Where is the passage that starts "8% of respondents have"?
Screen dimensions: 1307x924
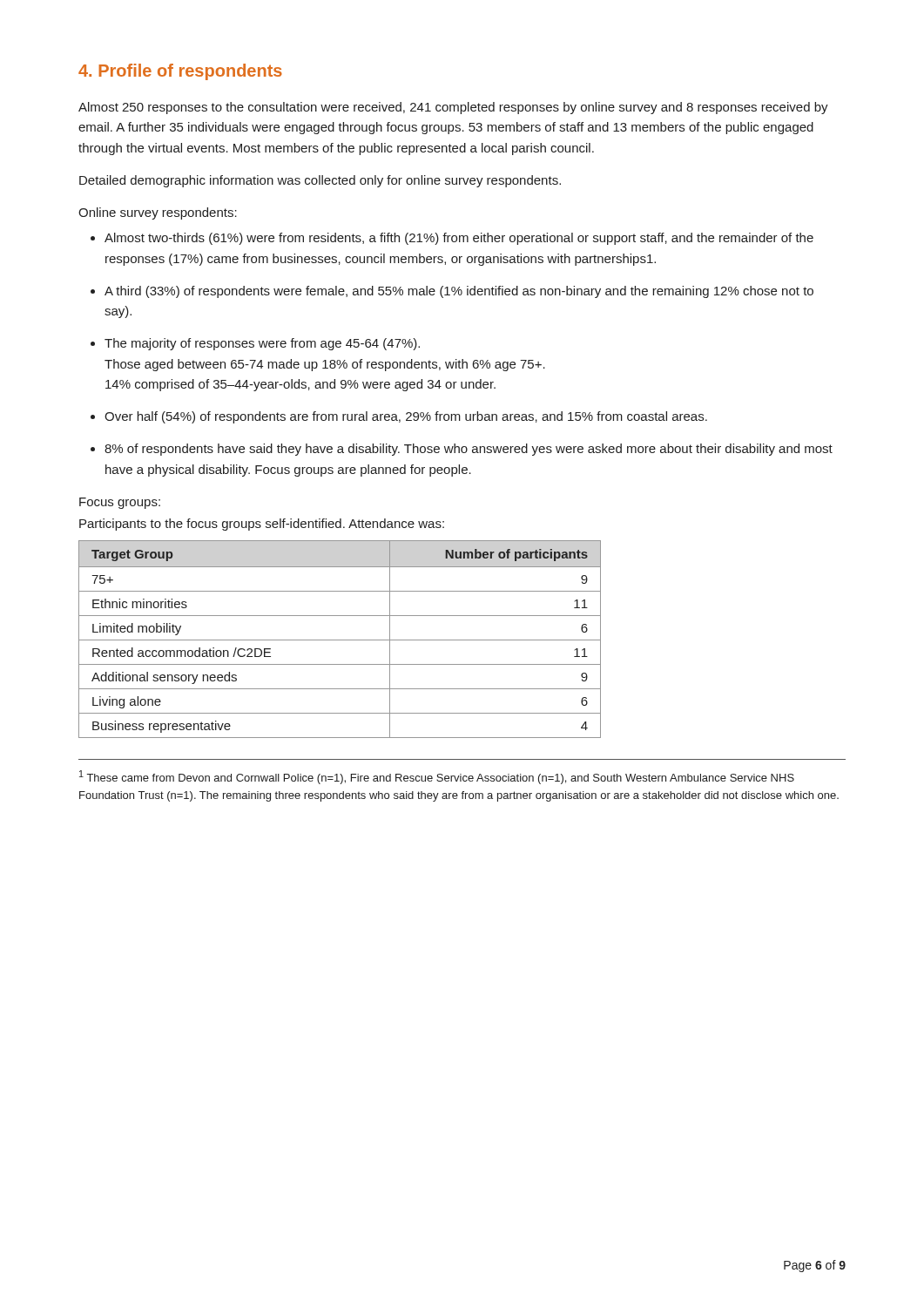pyautogui.click(x=468, y=459)
